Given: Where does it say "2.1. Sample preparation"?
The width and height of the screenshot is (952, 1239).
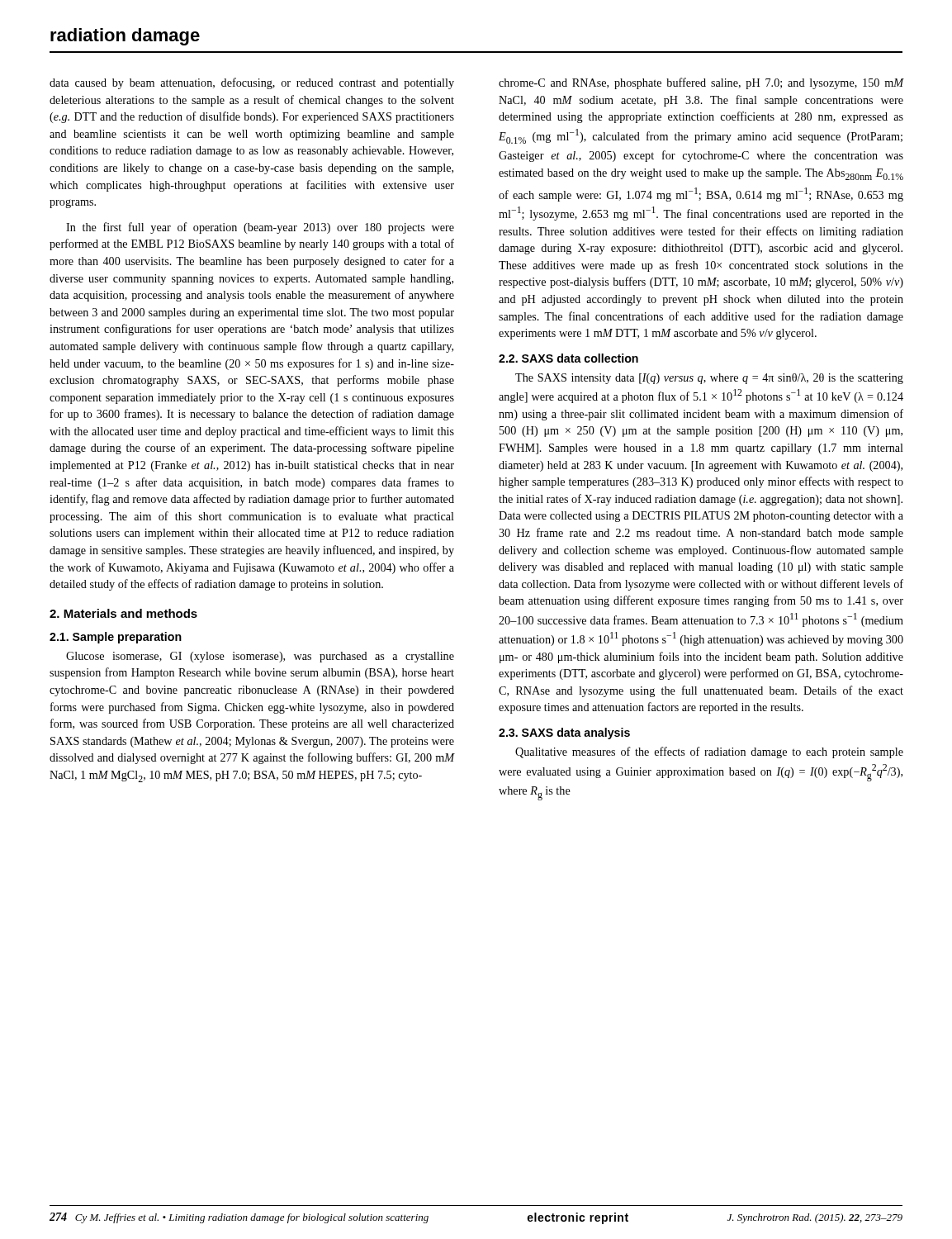Looking at the screenshot, I should (x=116, y=638).
